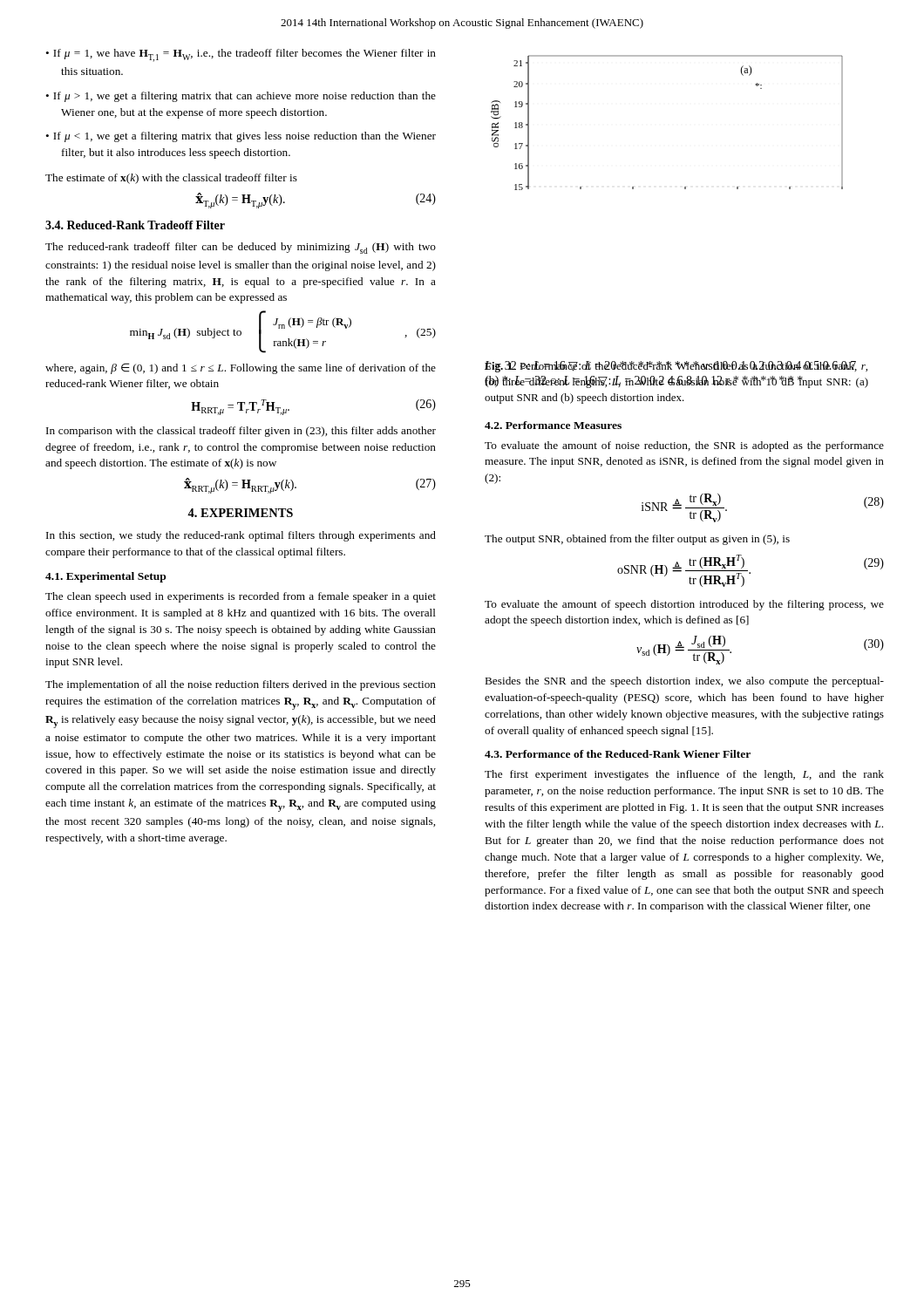Locate the formula that reads "HRRT,μ = TrTrTHT,μ. (26)"
This screenshot has height=1308, width=924.
coord(241,407)
